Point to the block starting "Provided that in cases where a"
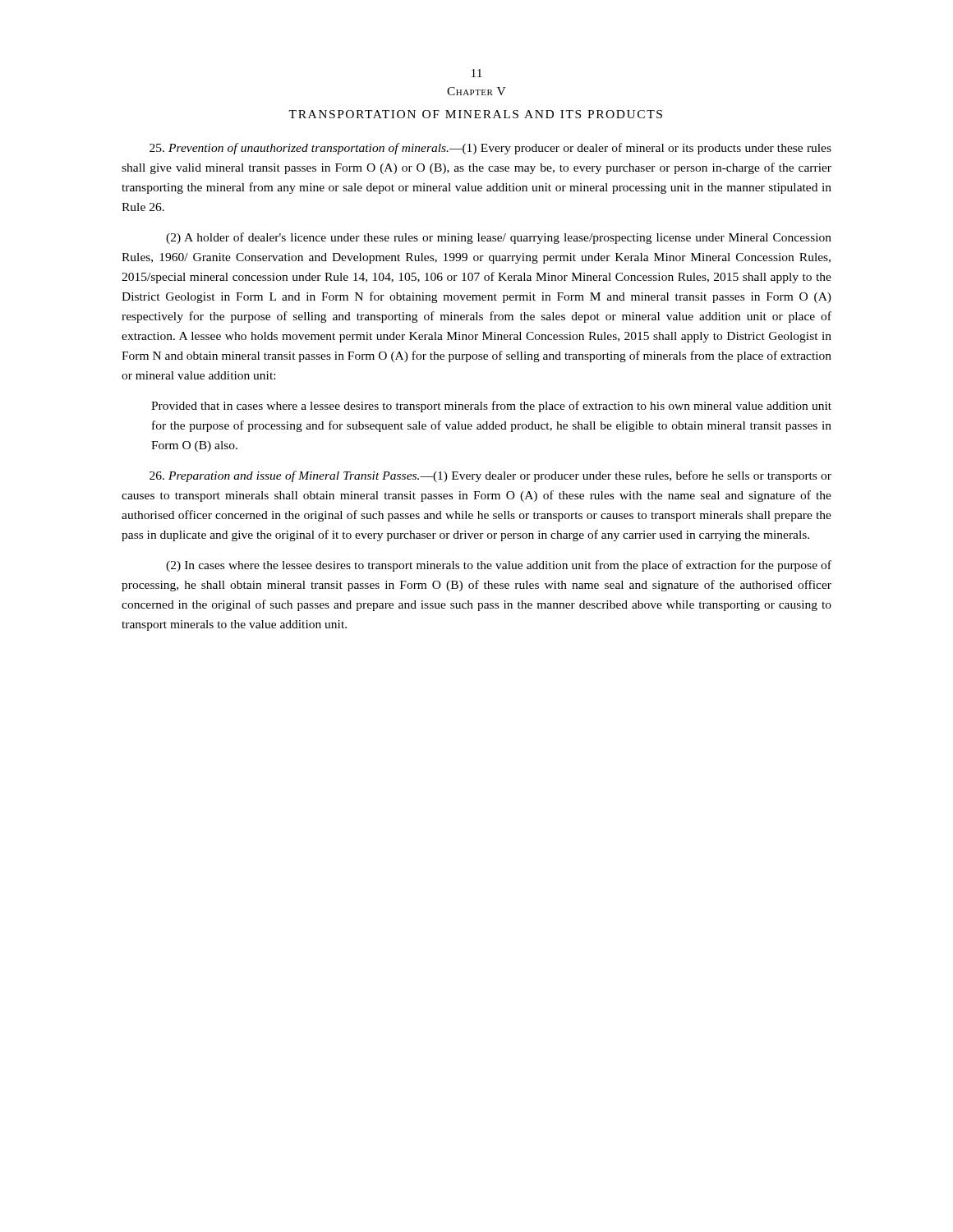This screenshot has height=1232, width=953. pos(491,425)
